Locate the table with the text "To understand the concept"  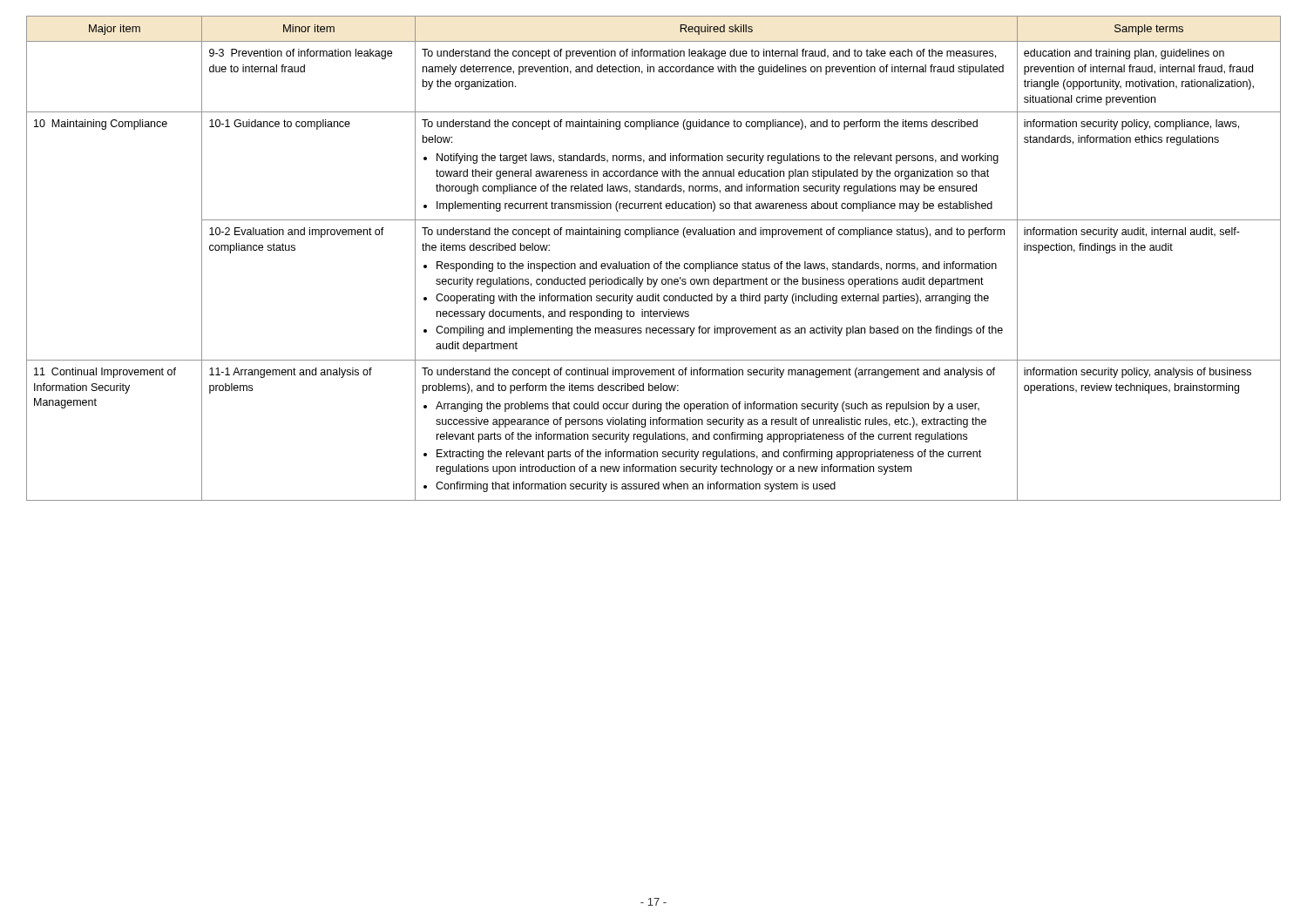point(654,449)
